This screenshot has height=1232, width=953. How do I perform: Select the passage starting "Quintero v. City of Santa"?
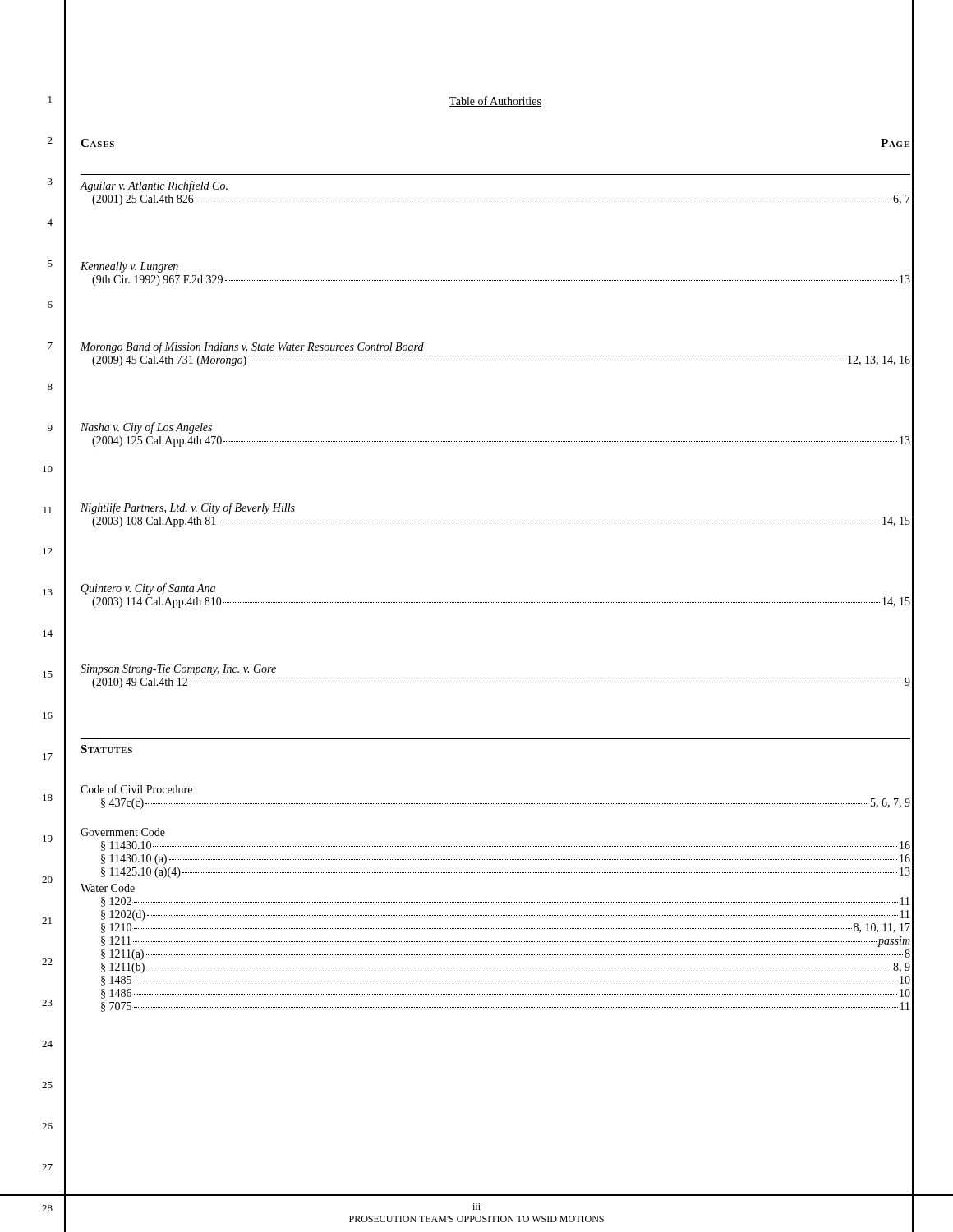495,595
